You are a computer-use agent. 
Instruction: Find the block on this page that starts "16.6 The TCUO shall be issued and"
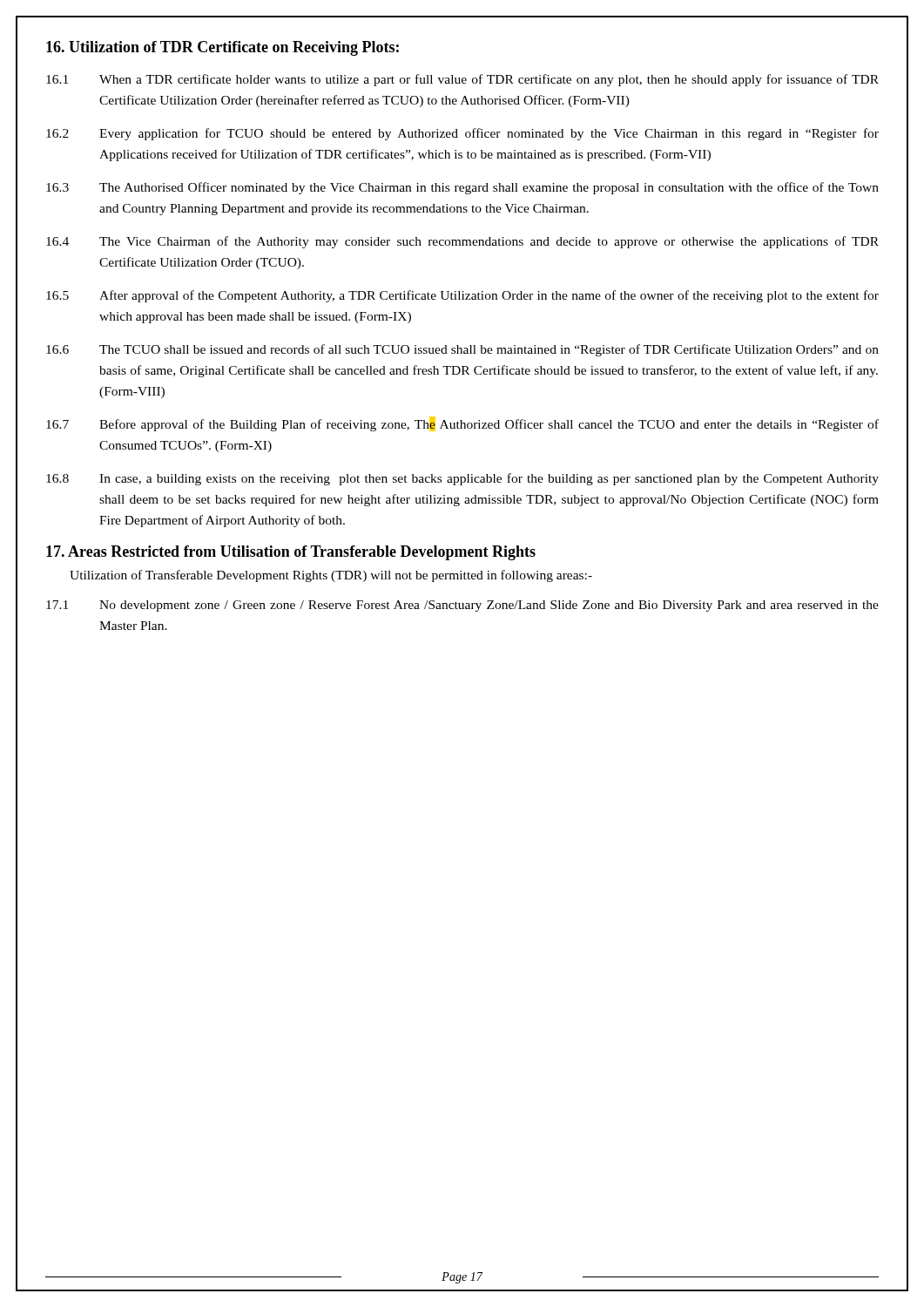click(462, 370)
